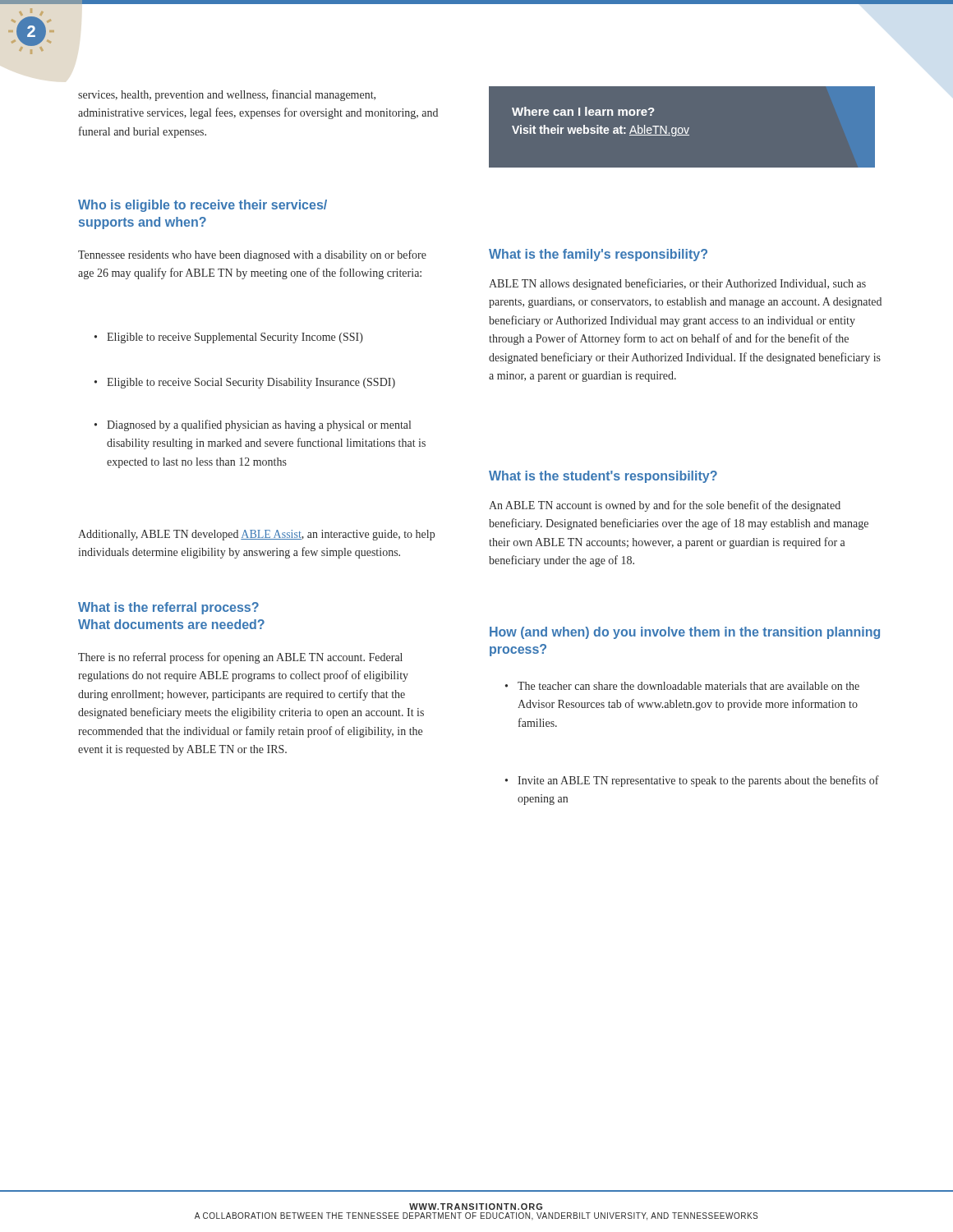Find the block on this page that starts "Invite an ABLE TN"
953x1232 pixels.
click(x=698, y=790)
